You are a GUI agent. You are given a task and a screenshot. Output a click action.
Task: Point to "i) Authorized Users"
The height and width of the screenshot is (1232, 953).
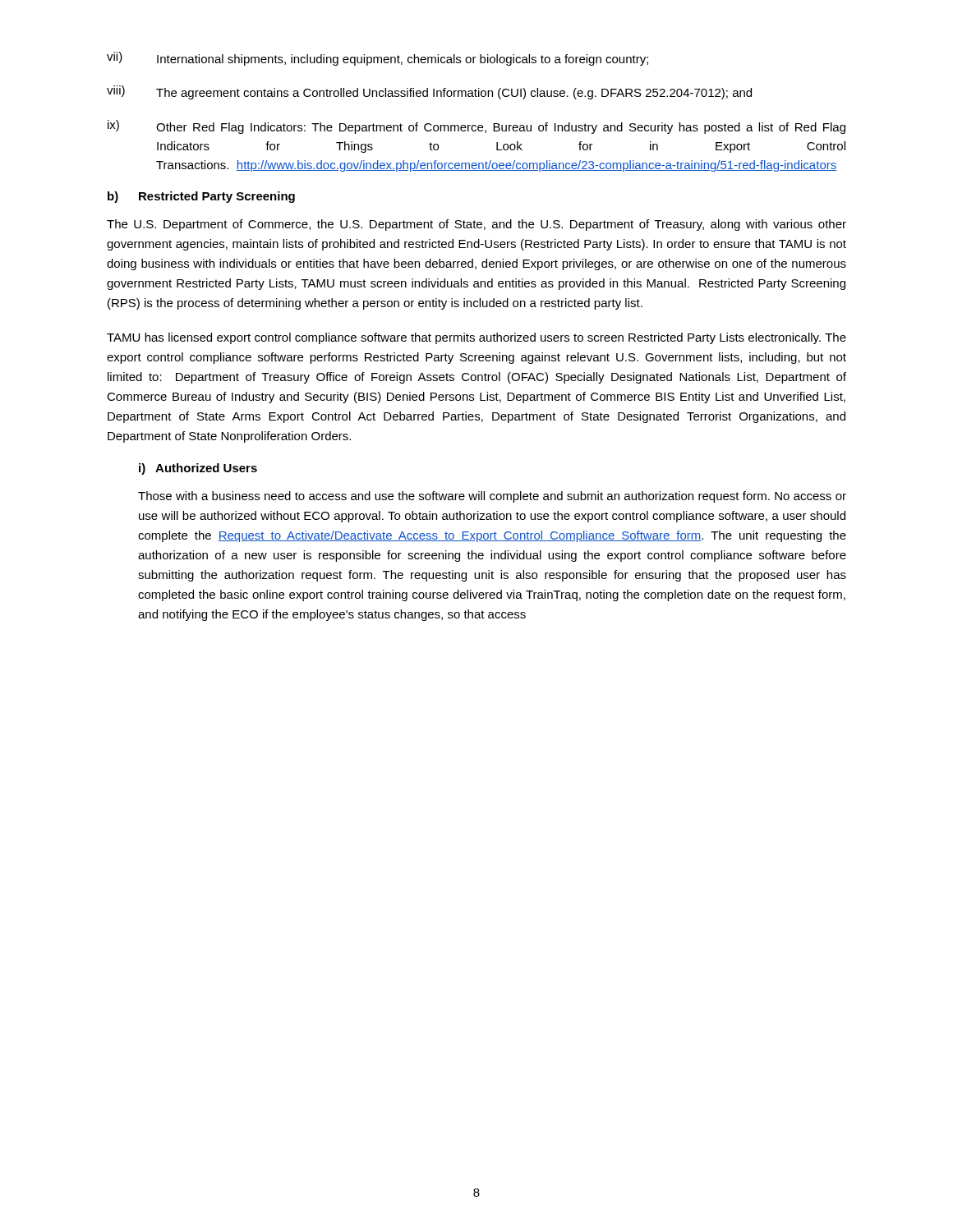[x=198, y=468]
